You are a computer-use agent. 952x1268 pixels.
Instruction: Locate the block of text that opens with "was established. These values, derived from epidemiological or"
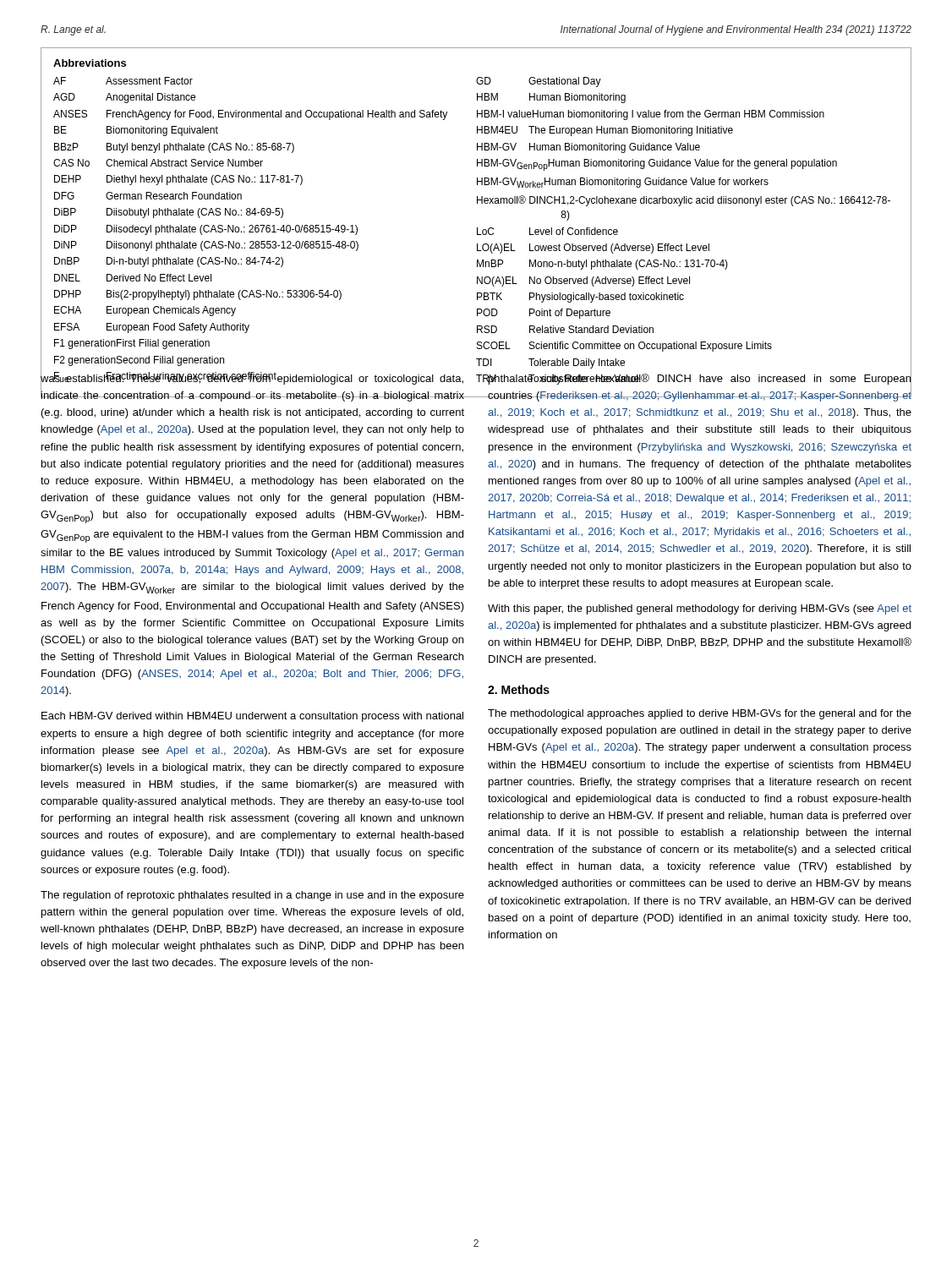pyautogui.click(x=252, y=671)
